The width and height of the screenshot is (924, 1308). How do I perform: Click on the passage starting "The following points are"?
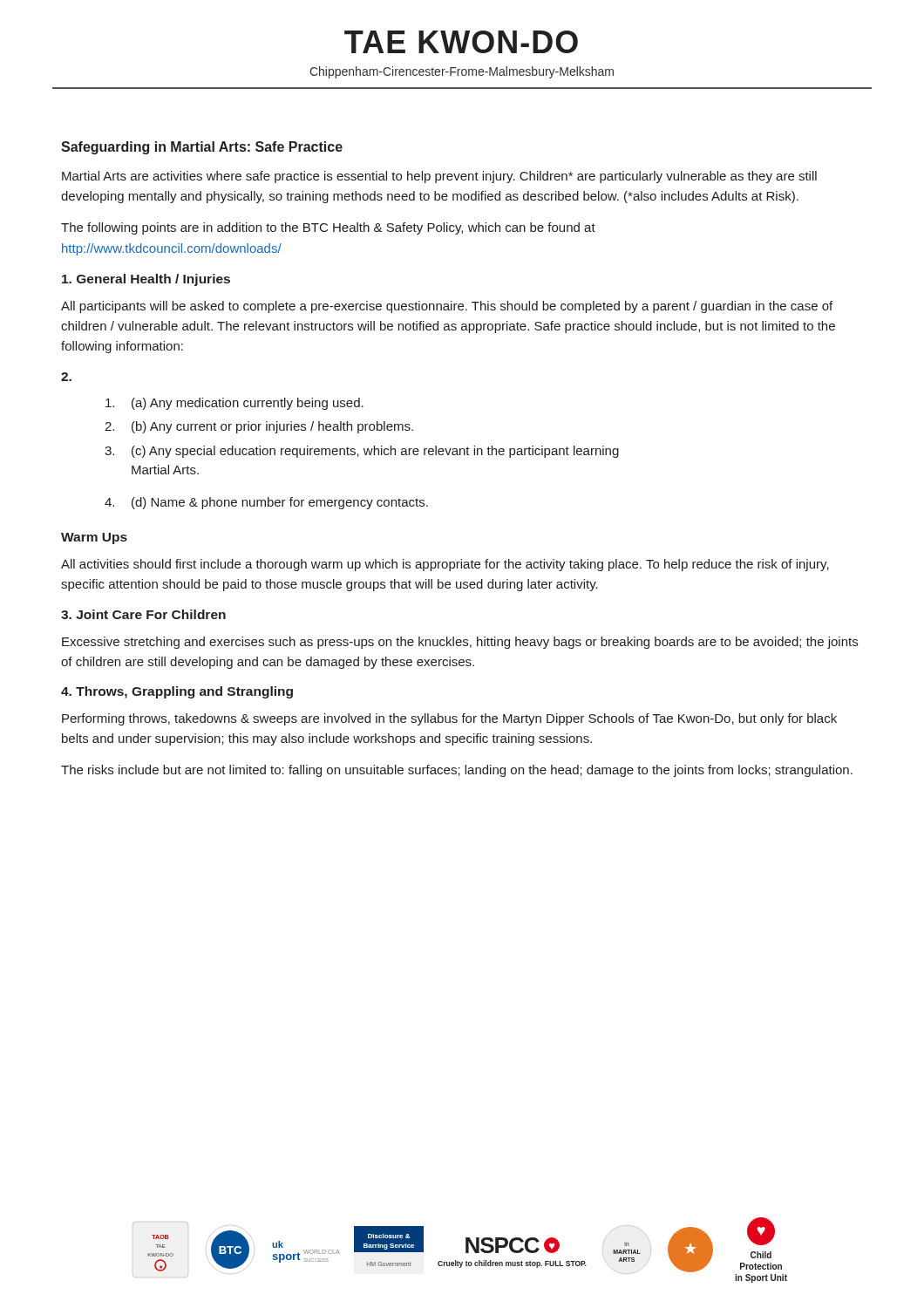click(x=328, y=227)
